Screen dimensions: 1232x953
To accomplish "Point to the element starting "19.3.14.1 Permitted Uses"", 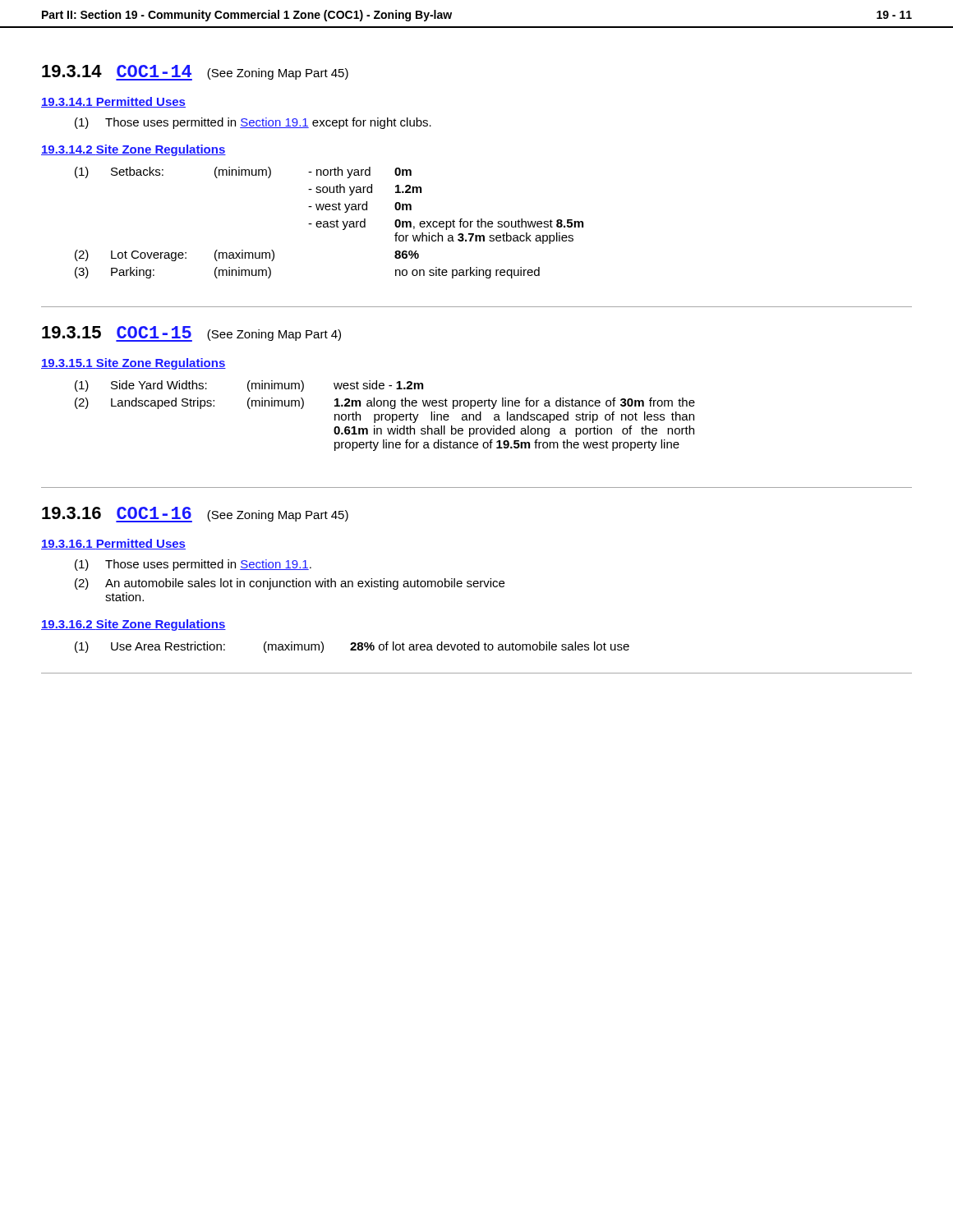I will [x=113, y=101].
